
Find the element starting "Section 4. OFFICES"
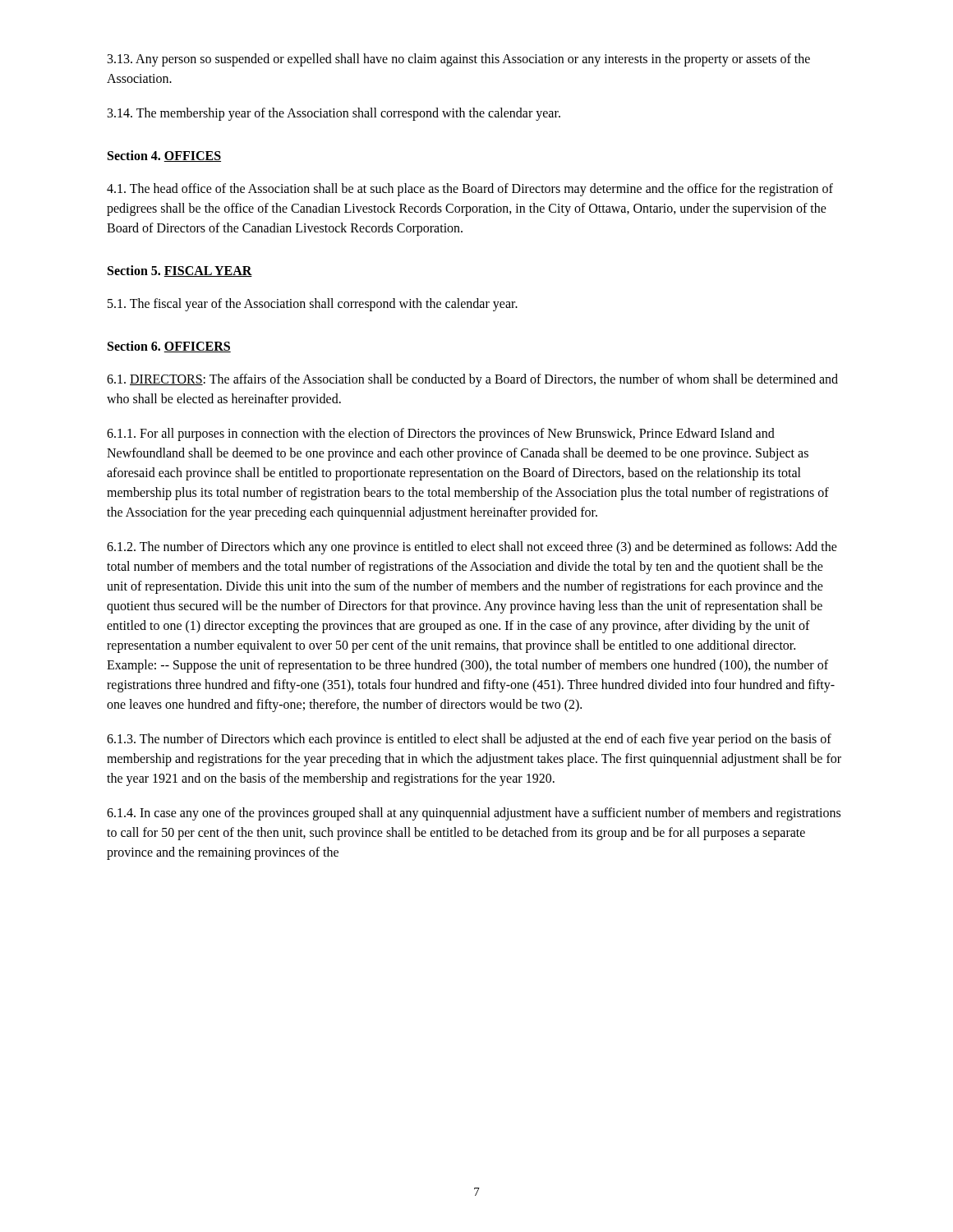point(164,156)
